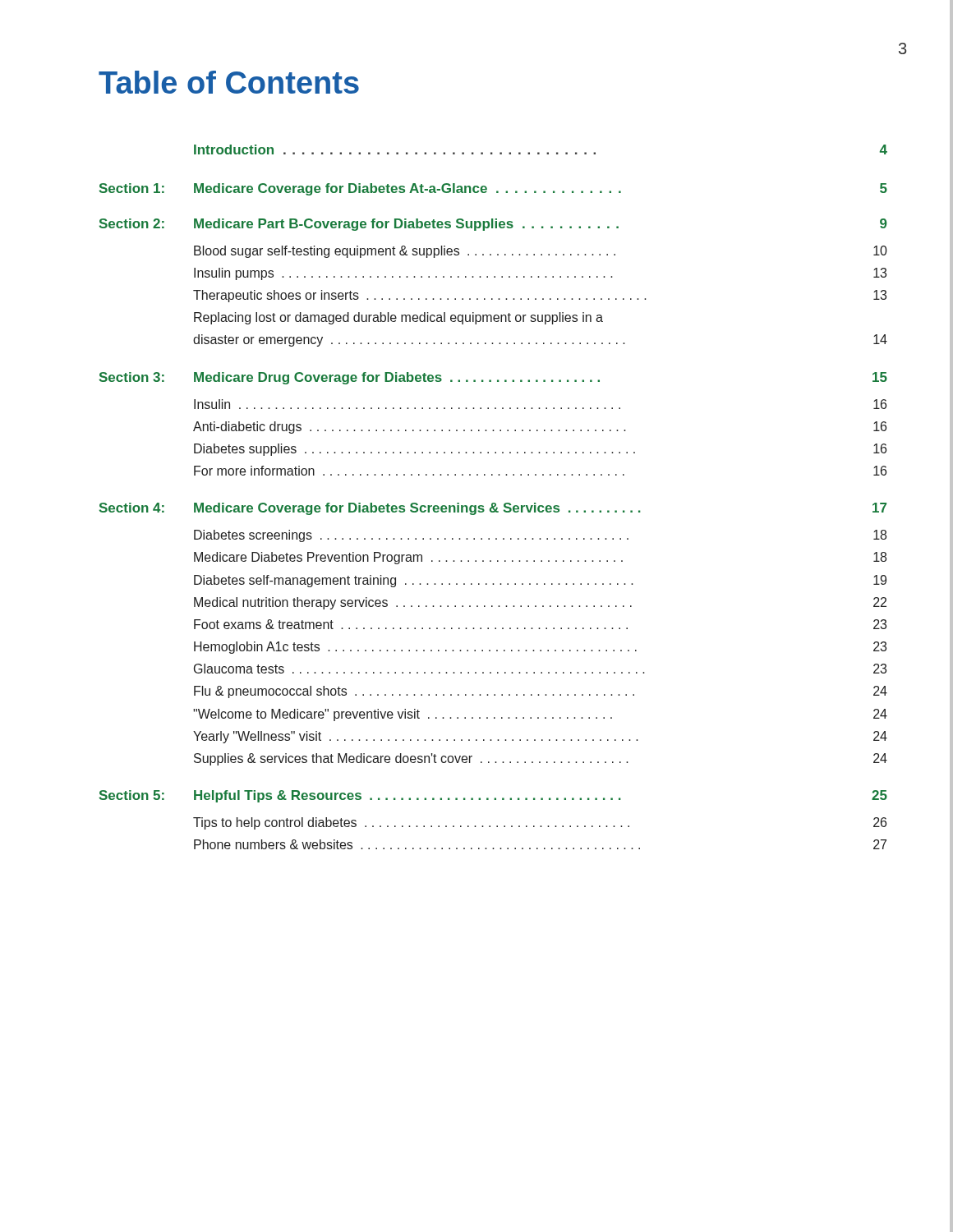Locate the list item that reads "Insulin pumps . . ."
This screenshot has height=1232, width=953.
[x=540, y=273]
